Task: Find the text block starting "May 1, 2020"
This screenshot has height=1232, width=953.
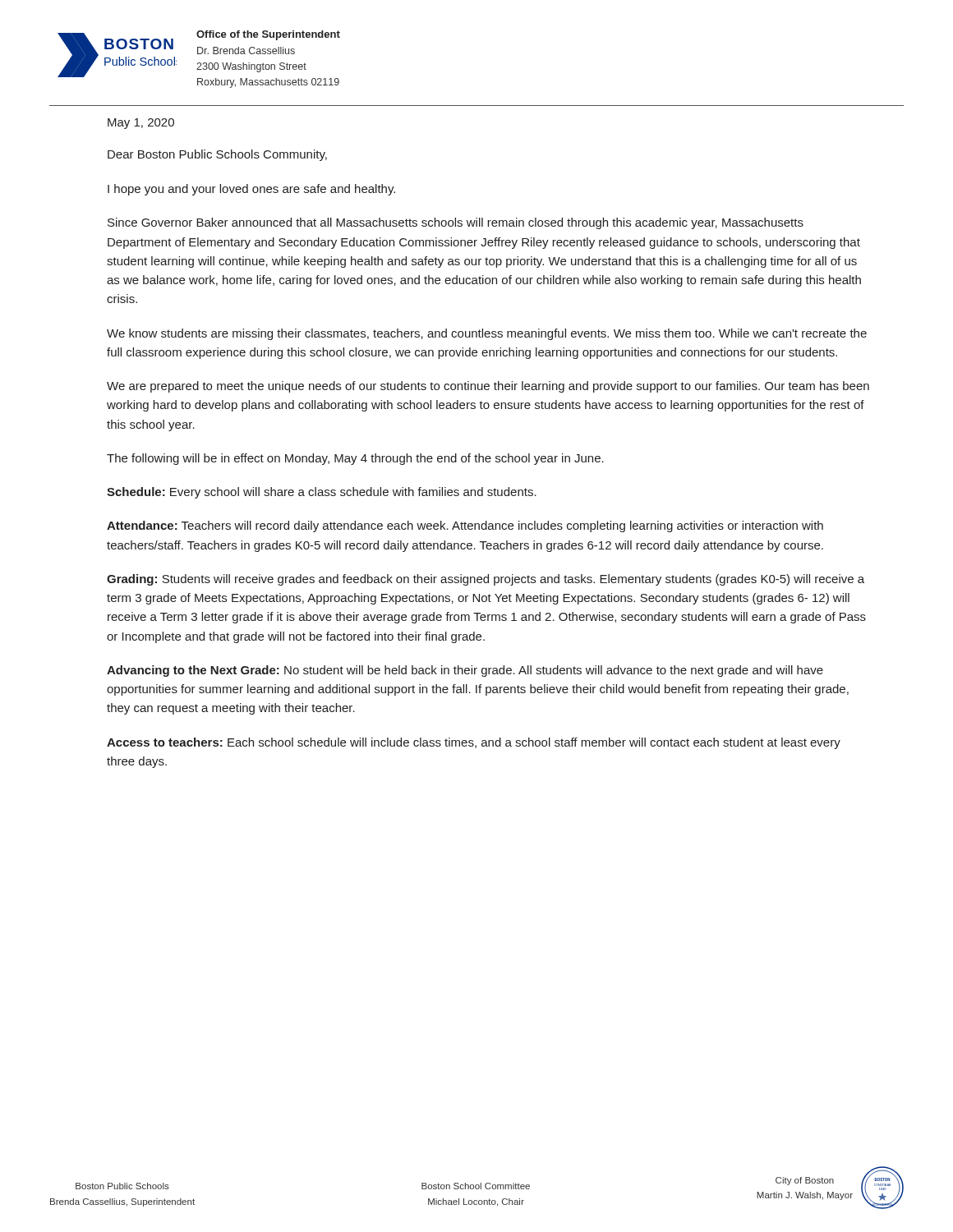Action: pos(141,122)
